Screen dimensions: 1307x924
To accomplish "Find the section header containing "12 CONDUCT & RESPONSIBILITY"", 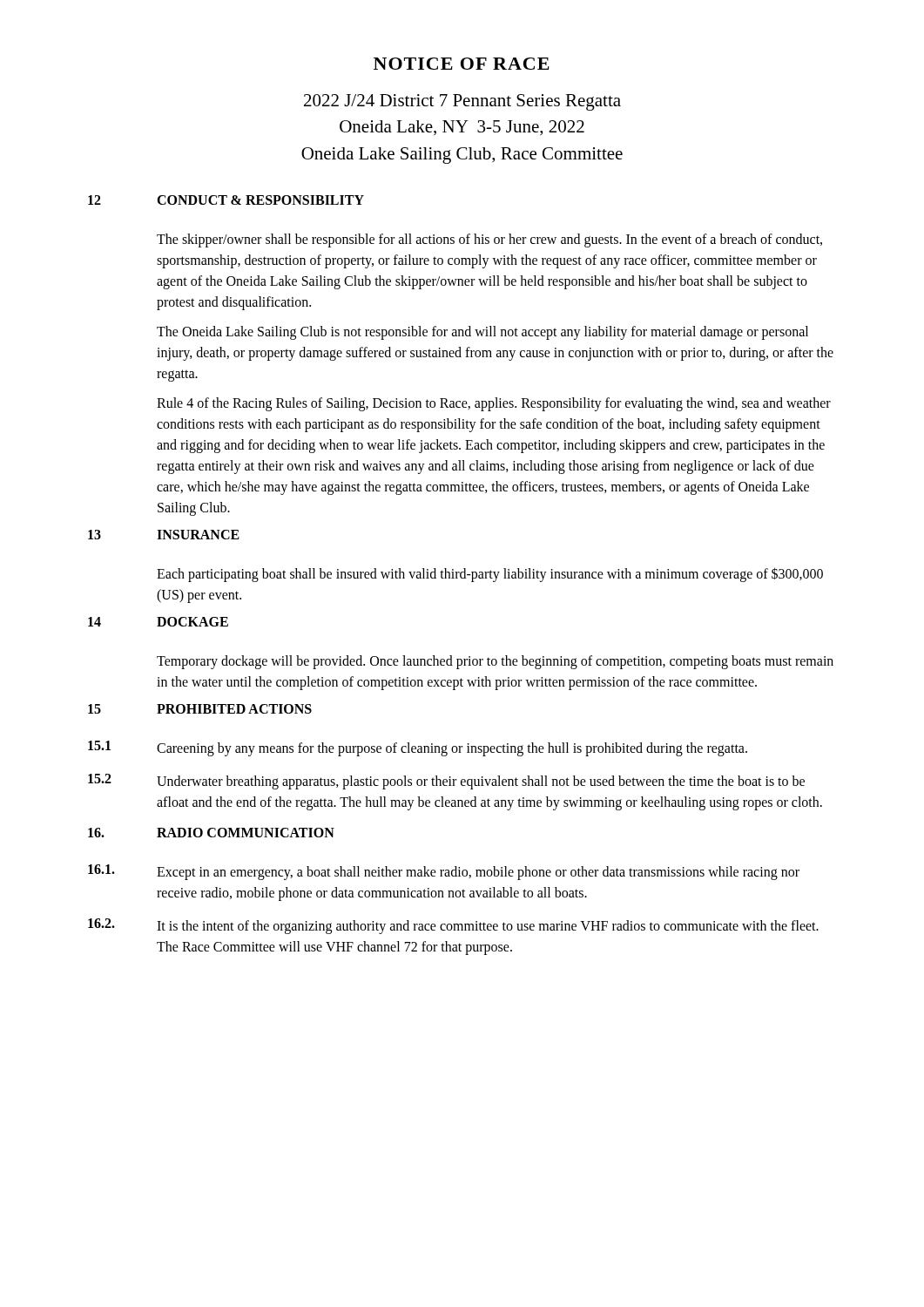I will [x=226, y=200].
